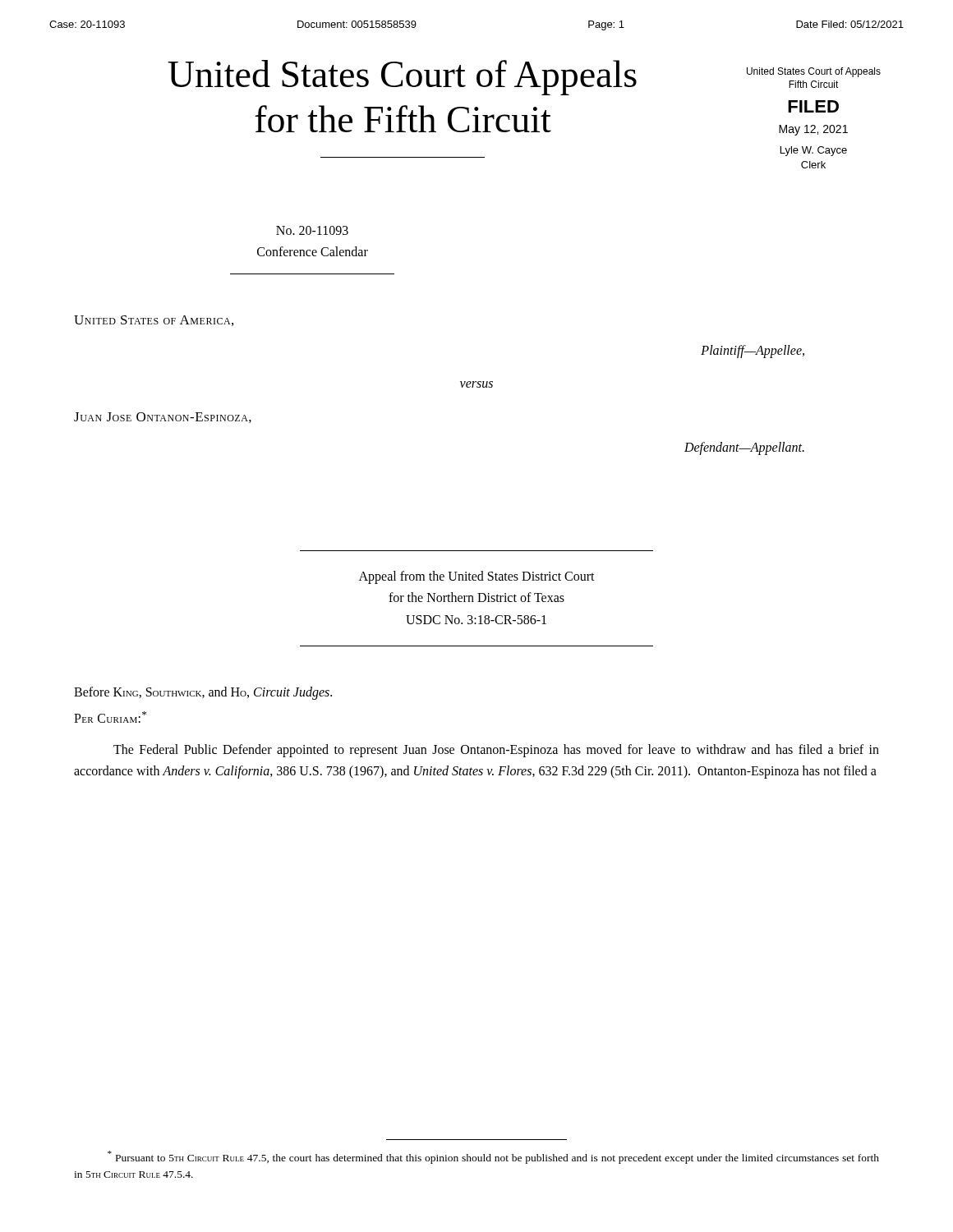Select the title that says "United States Court of Appeals for the Fifth"
This screenshot has width=953, height=1232.
point(403,105)
